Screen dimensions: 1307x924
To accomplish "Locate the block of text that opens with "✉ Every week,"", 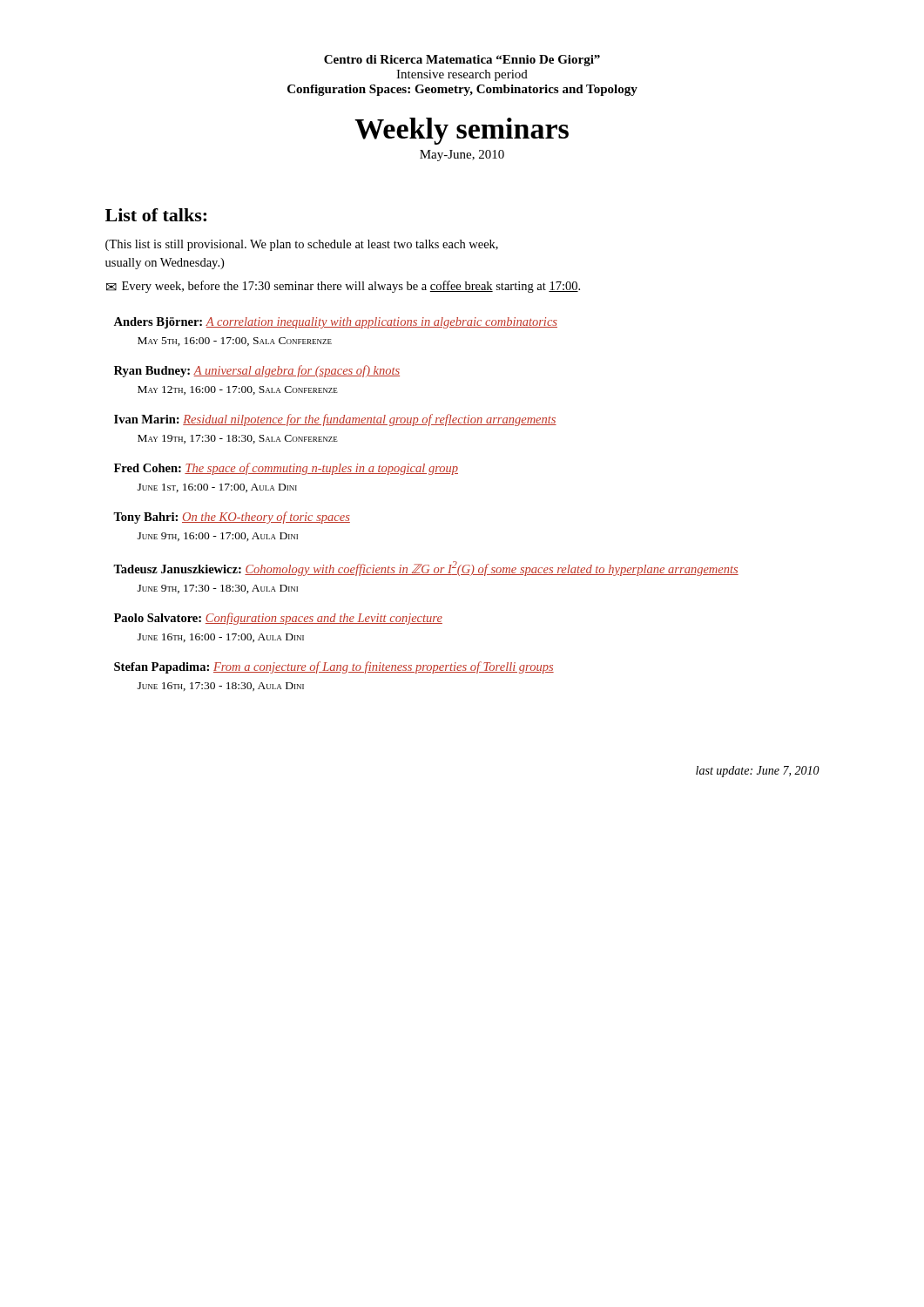I will pos(462,287).
